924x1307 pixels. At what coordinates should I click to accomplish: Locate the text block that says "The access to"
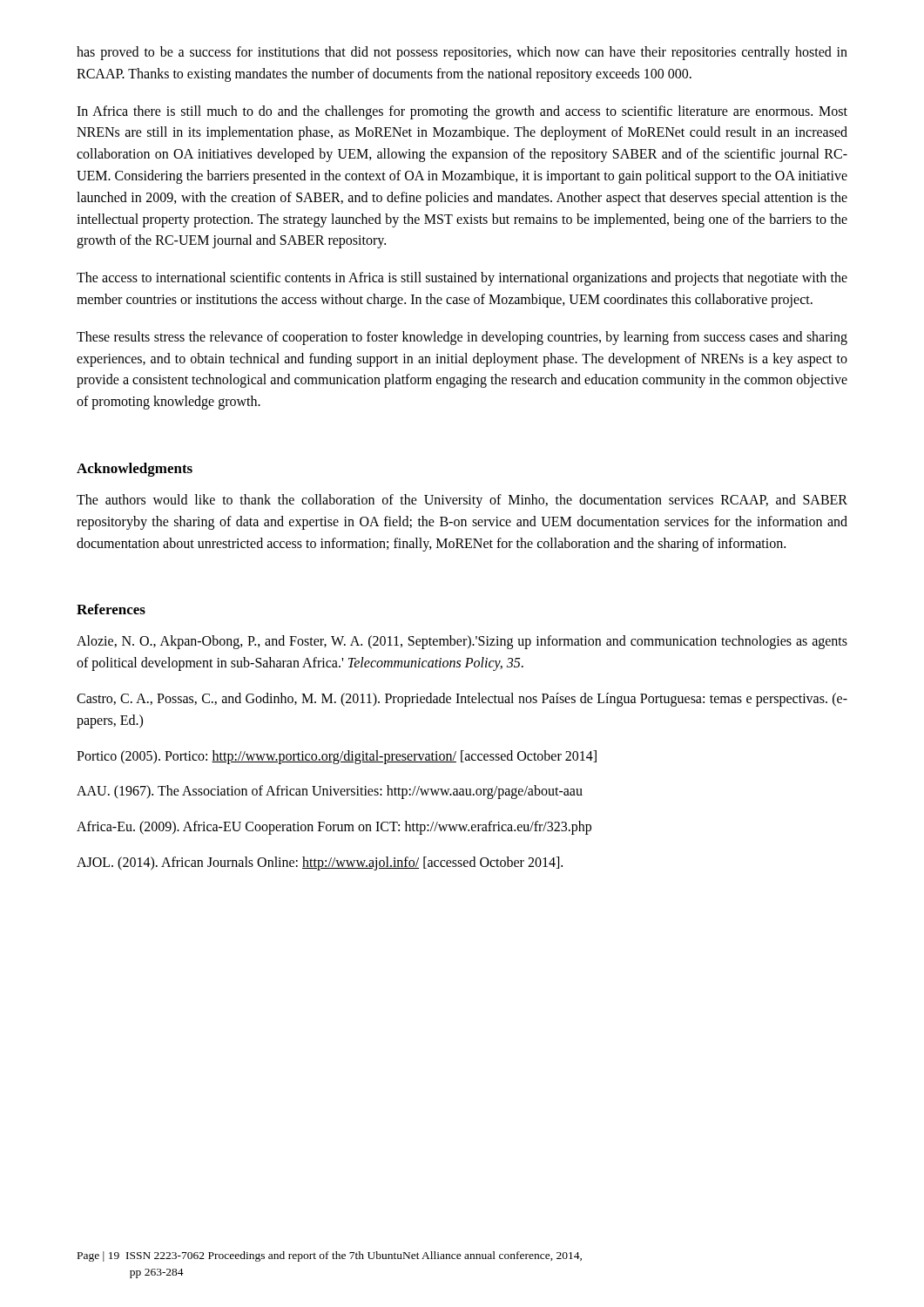pos(462,289)
